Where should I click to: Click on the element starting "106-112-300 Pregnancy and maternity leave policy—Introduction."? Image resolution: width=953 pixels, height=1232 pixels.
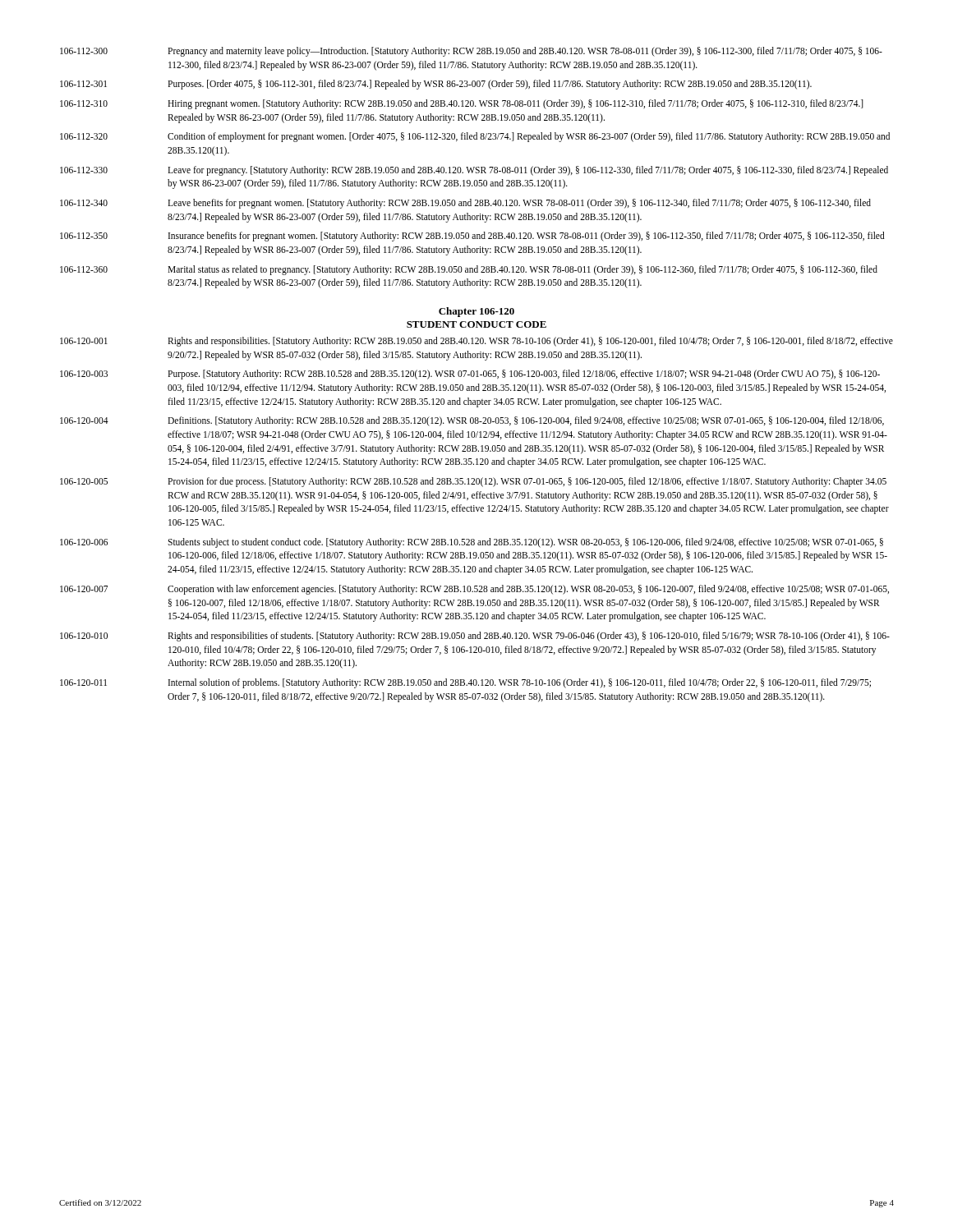pos(476,58)
